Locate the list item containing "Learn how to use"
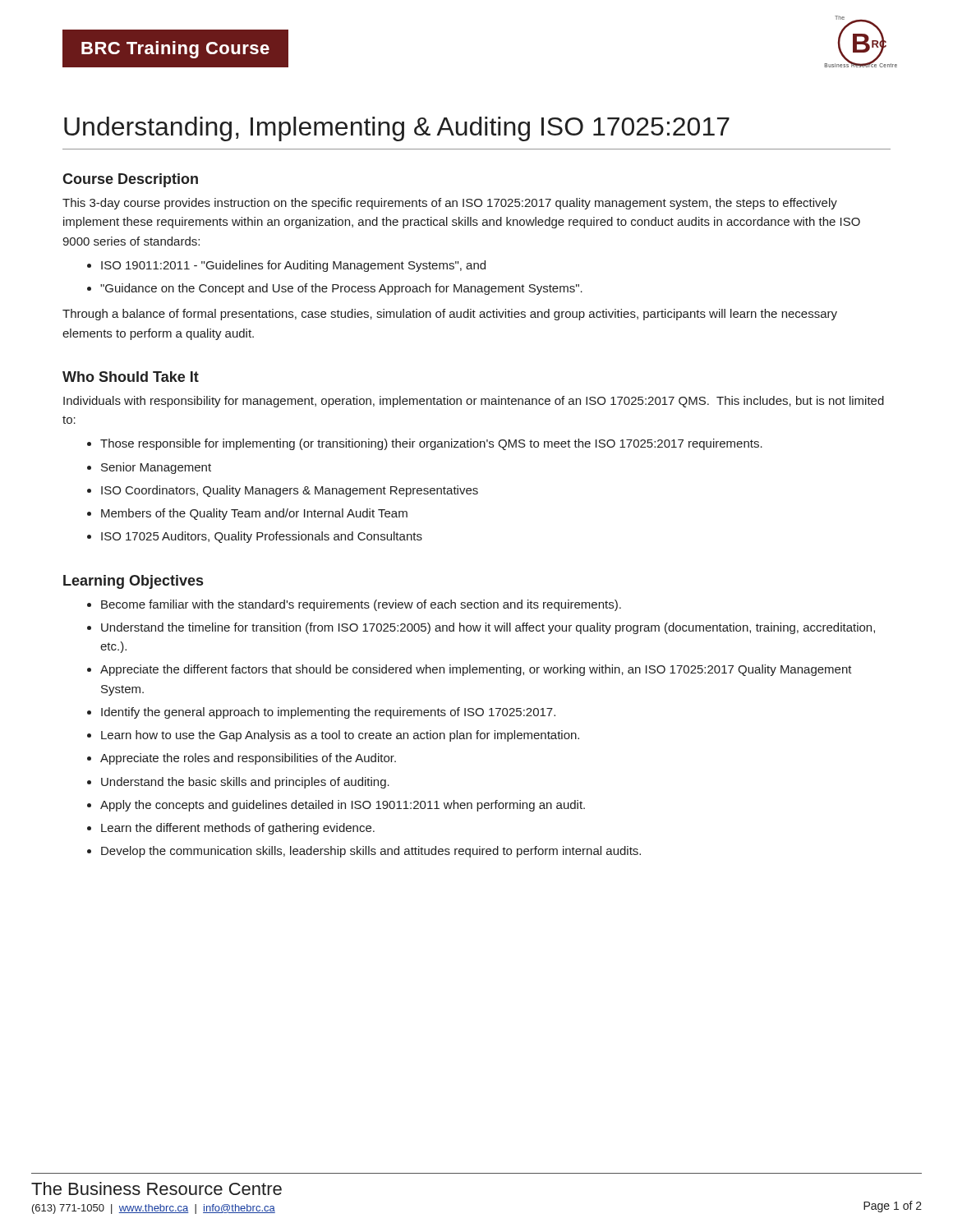The image size is (953, 1232). click(340, 735)
